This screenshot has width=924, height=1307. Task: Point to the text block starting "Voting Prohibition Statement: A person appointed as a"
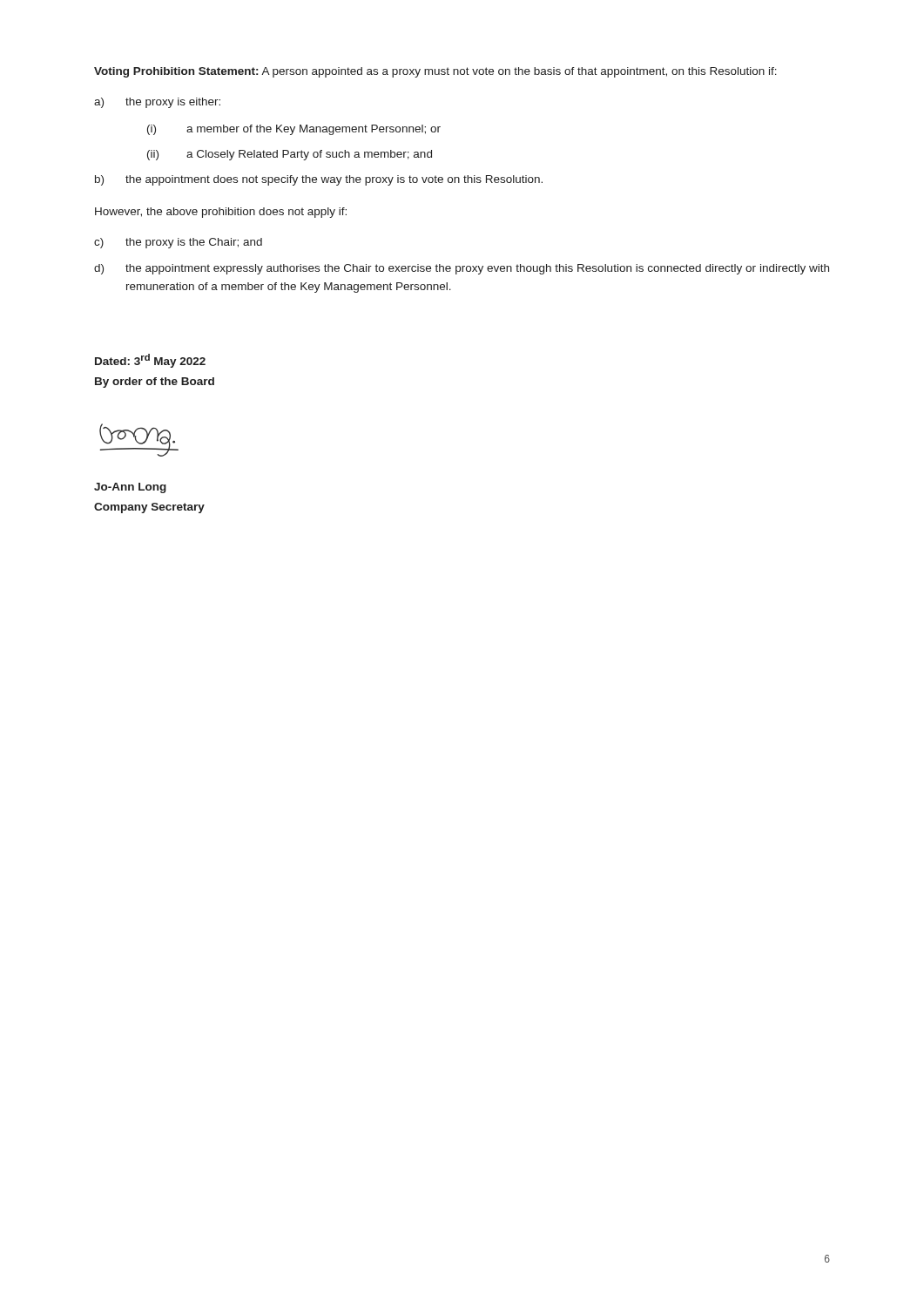click(x=436, y=71)
